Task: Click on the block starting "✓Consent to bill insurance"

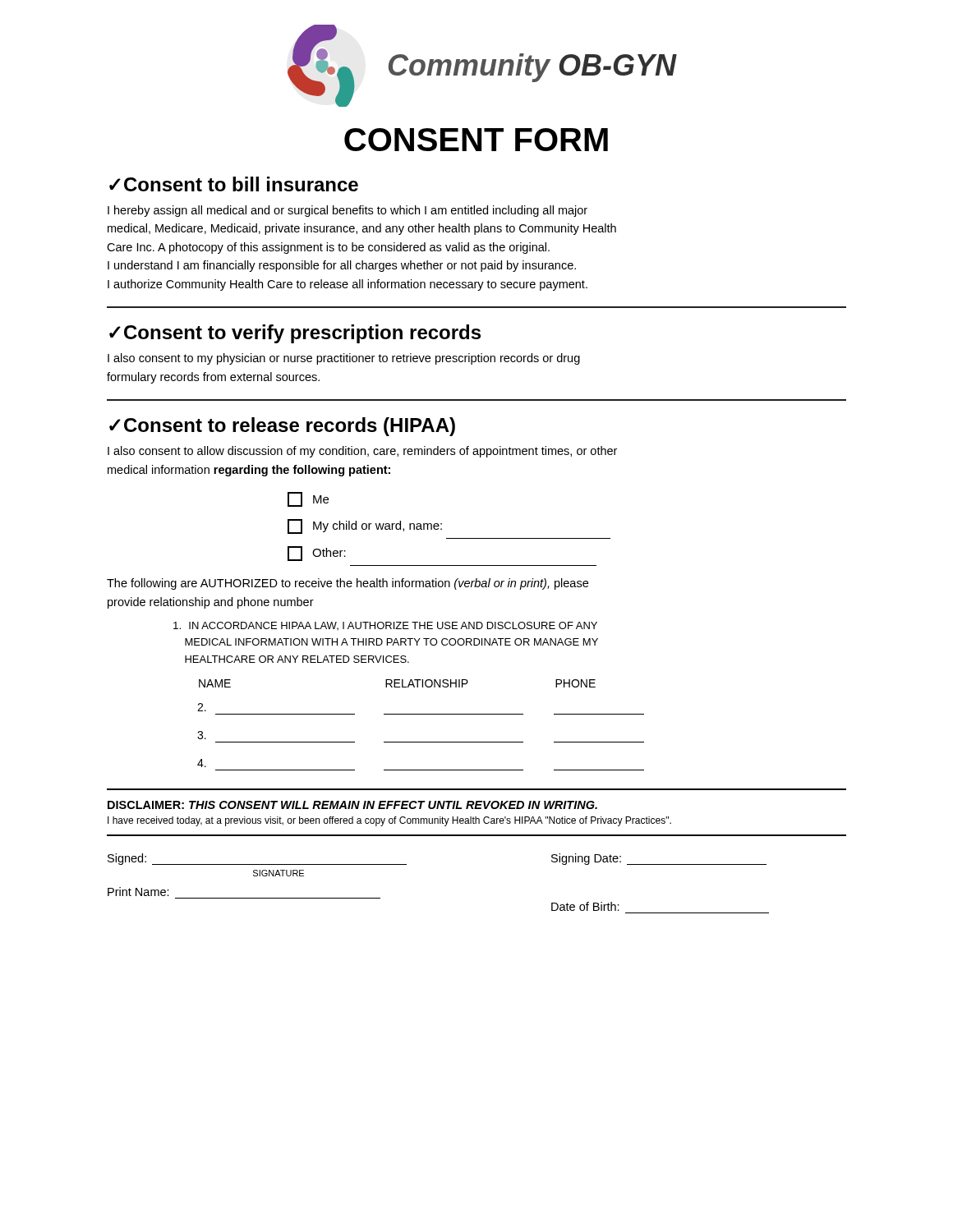Action: click(233, 185)
